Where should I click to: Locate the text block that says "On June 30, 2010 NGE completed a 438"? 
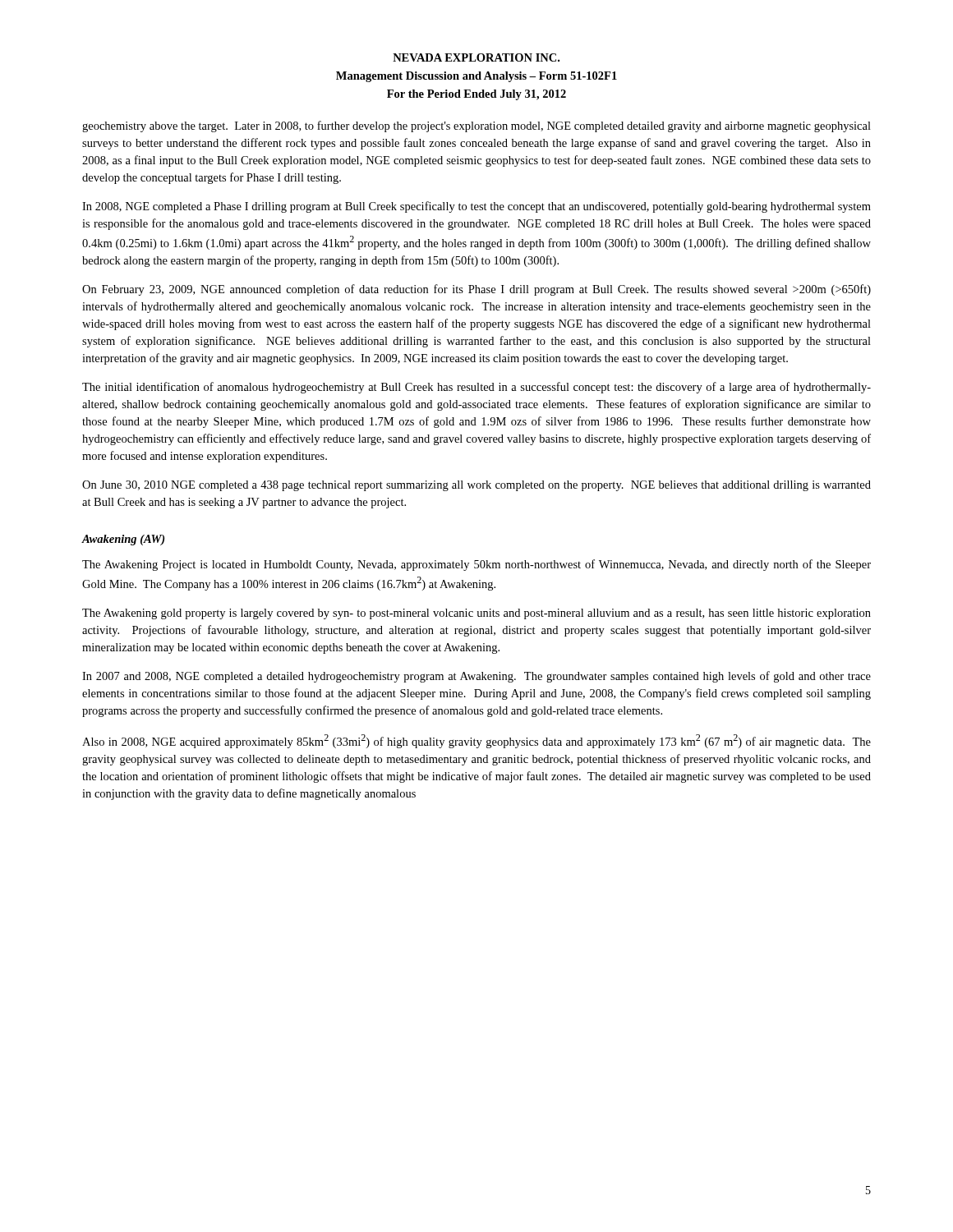coord(476,493)
